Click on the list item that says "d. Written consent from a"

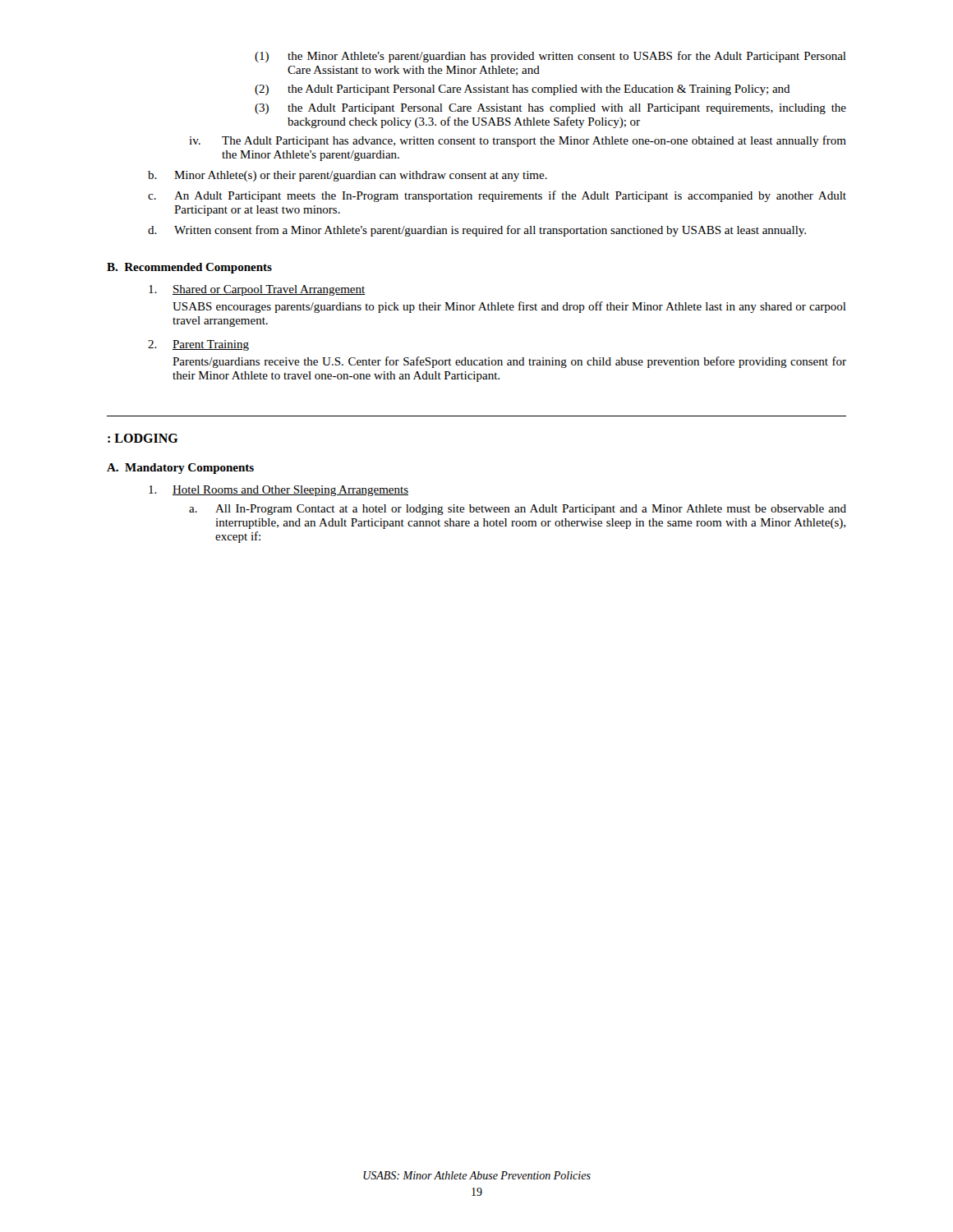[x=497, y=230]
